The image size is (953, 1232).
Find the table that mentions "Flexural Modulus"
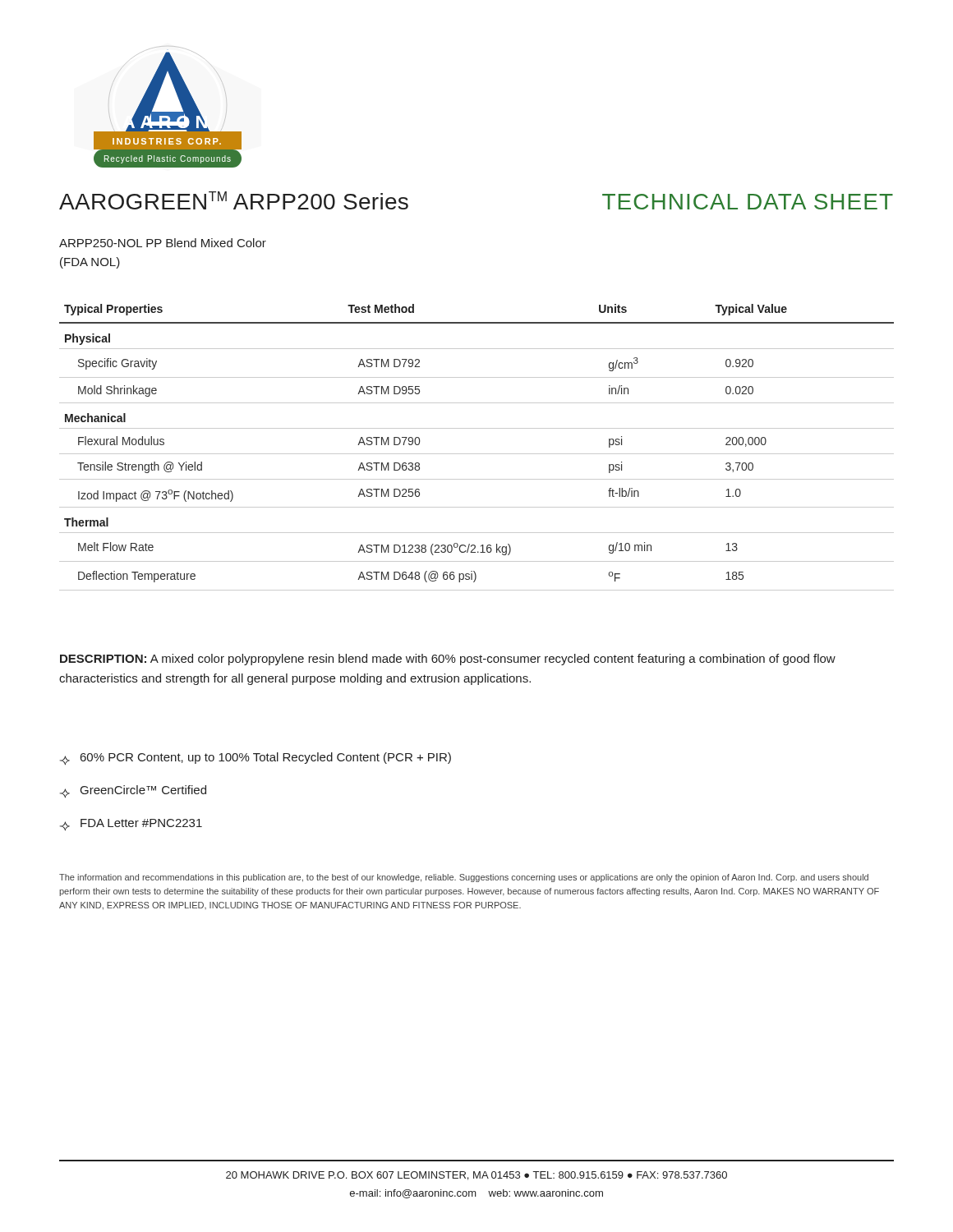(x=476, y=443)
